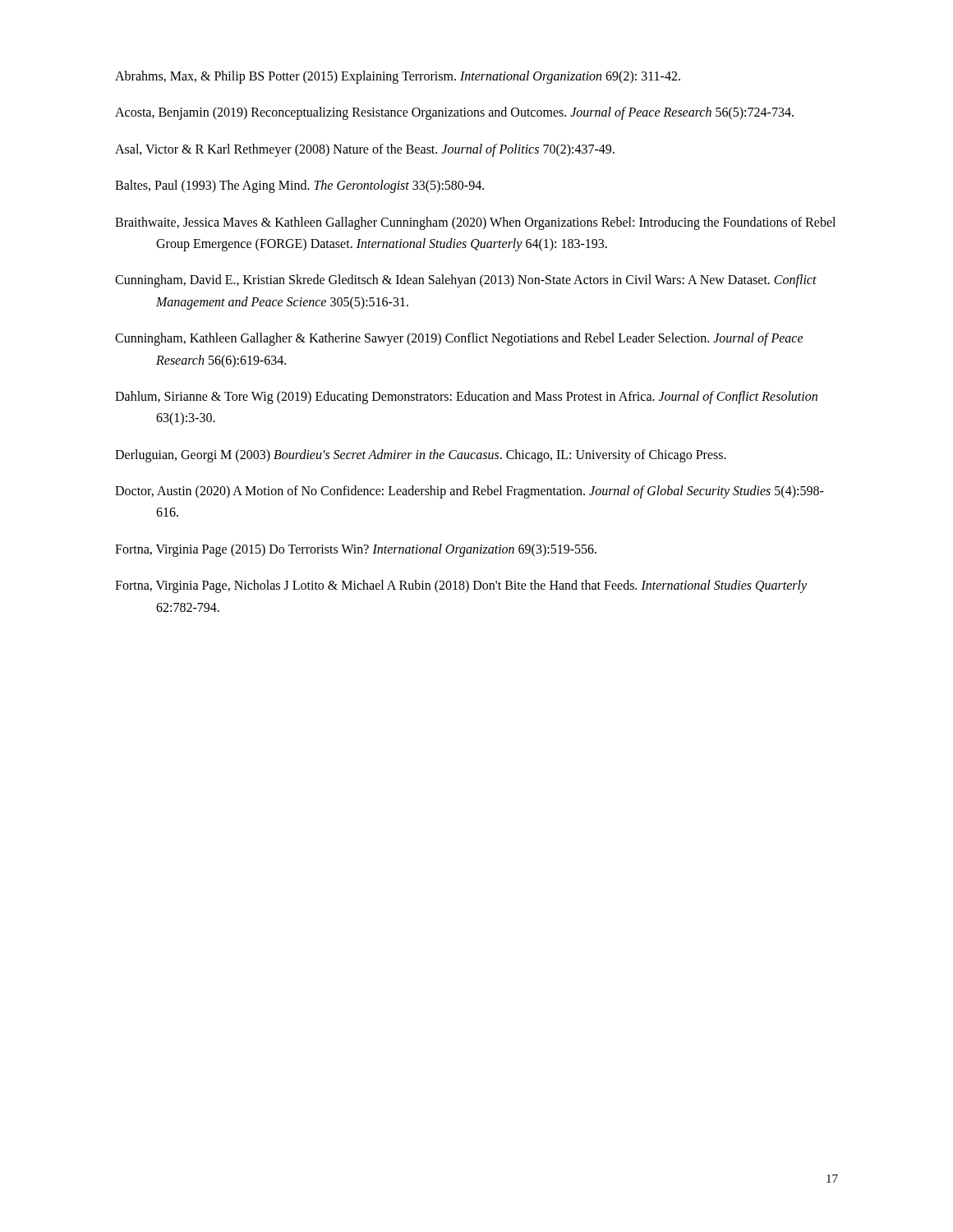Locate the block of text that opens with "Asal, Victor &"

[365, 149]
